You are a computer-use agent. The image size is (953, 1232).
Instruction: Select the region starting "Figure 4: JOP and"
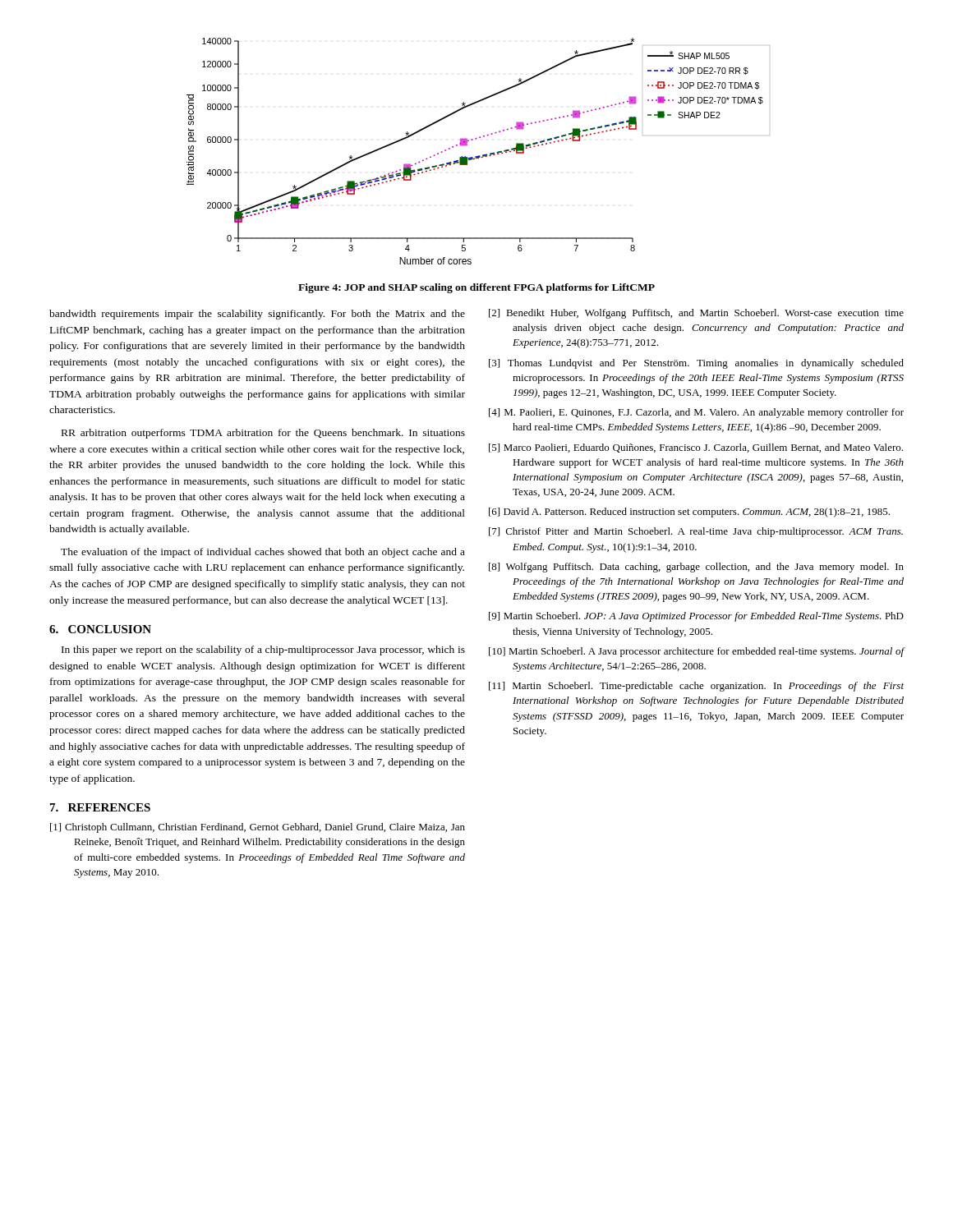[x=476, y=287]
